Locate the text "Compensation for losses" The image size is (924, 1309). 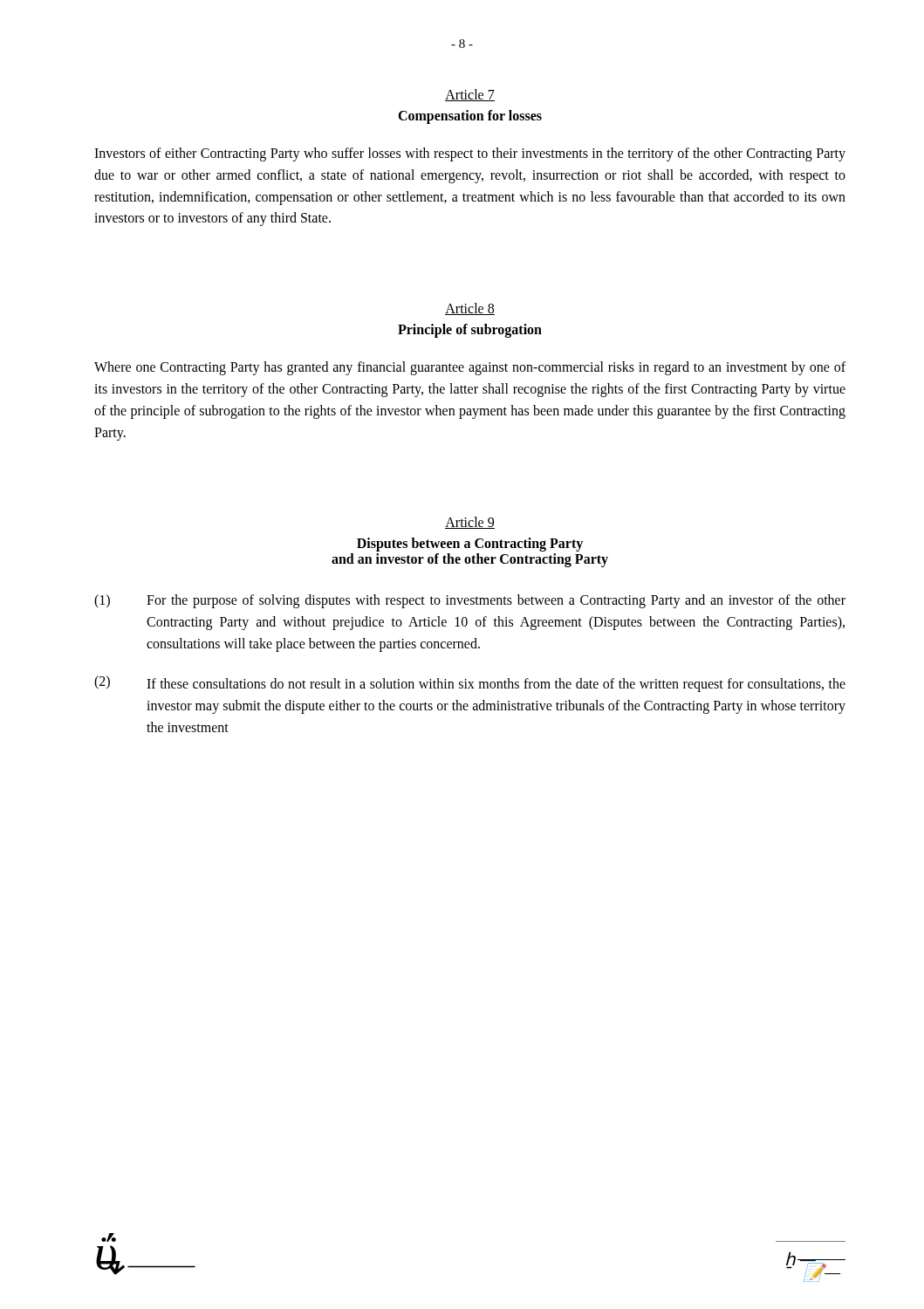[x=470, y=116]
